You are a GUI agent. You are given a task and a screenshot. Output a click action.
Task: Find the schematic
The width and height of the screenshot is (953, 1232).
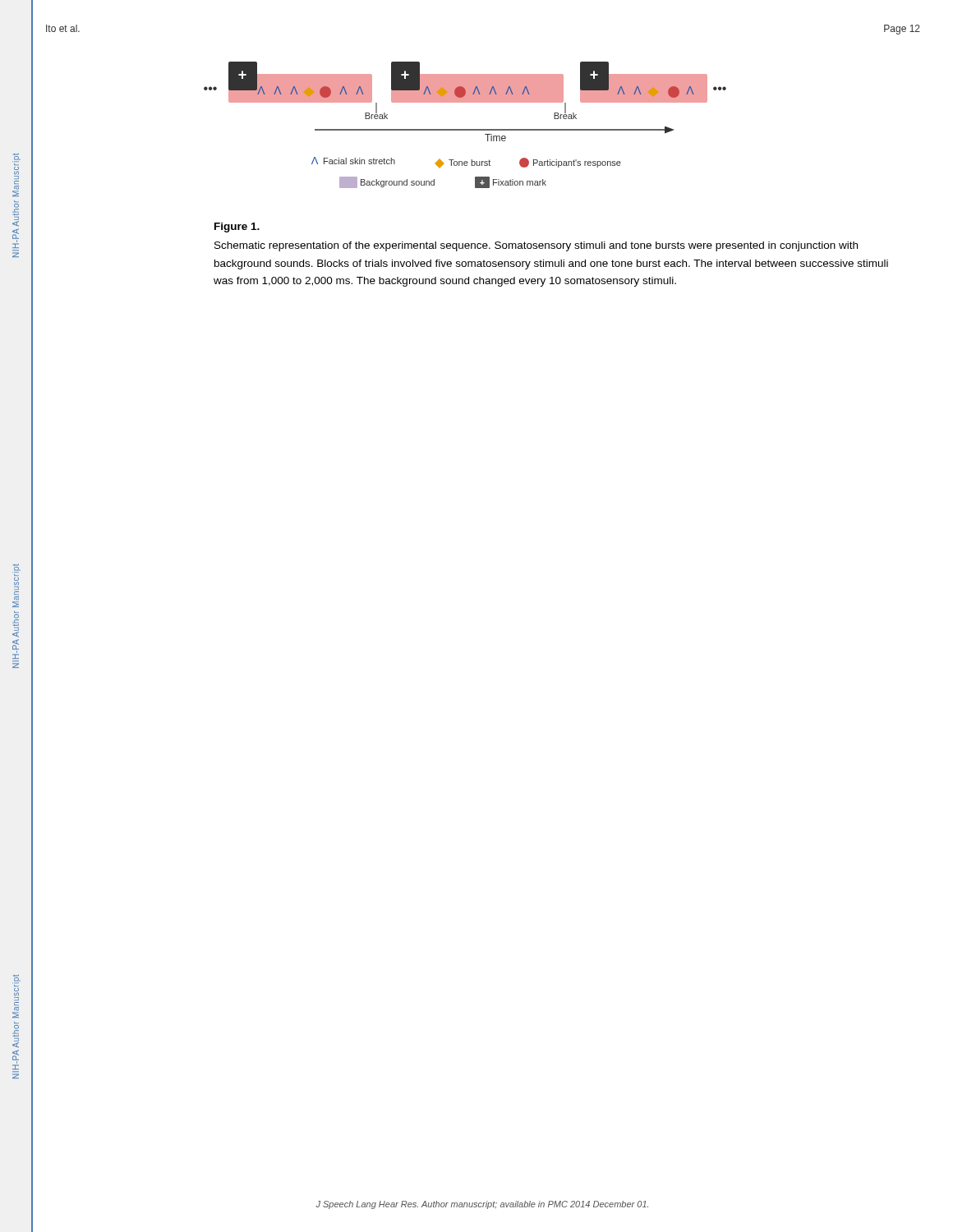(x=483, y=129)
